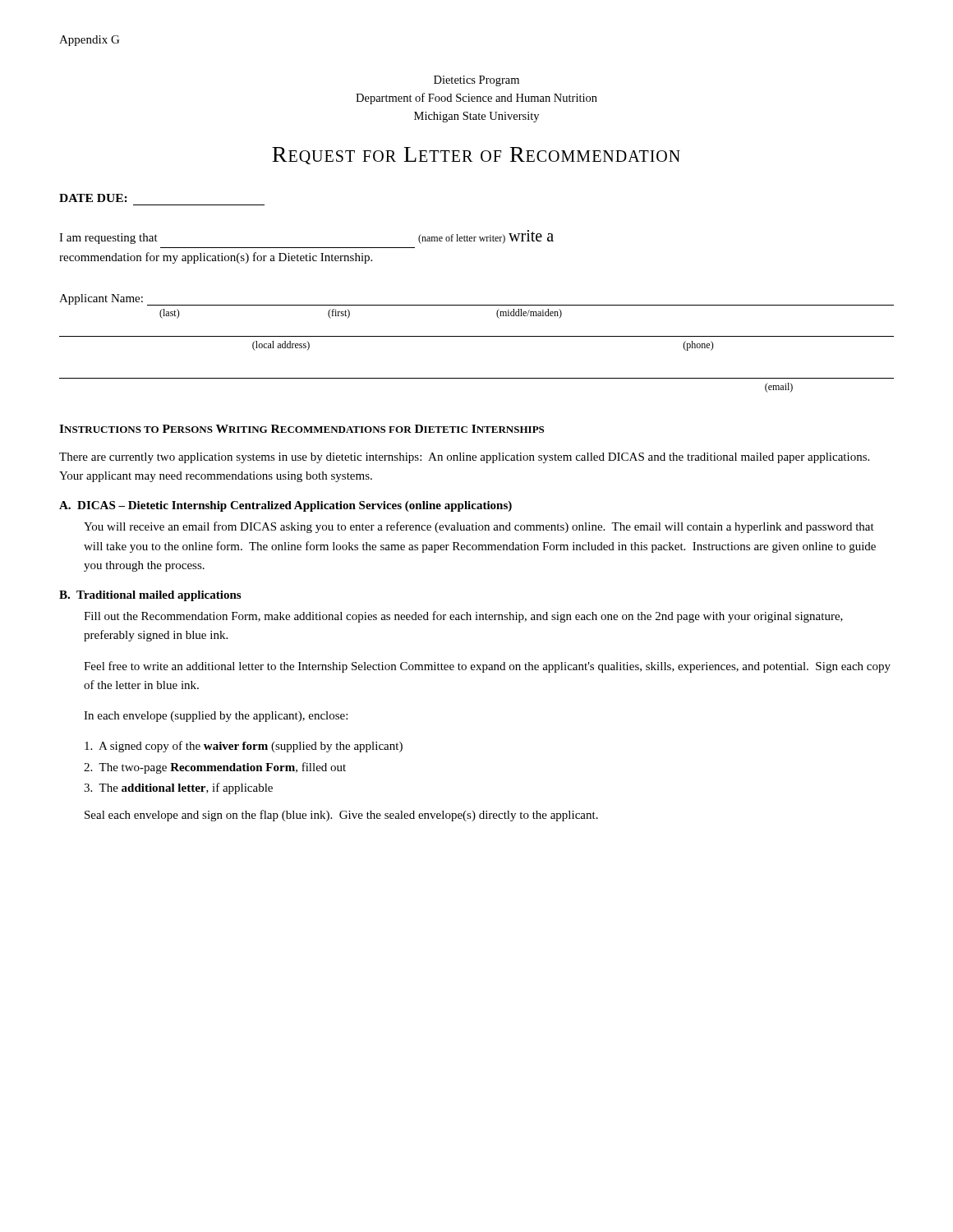Locate the block of text that opens with "3. The additional"

(x=178, y=787)
